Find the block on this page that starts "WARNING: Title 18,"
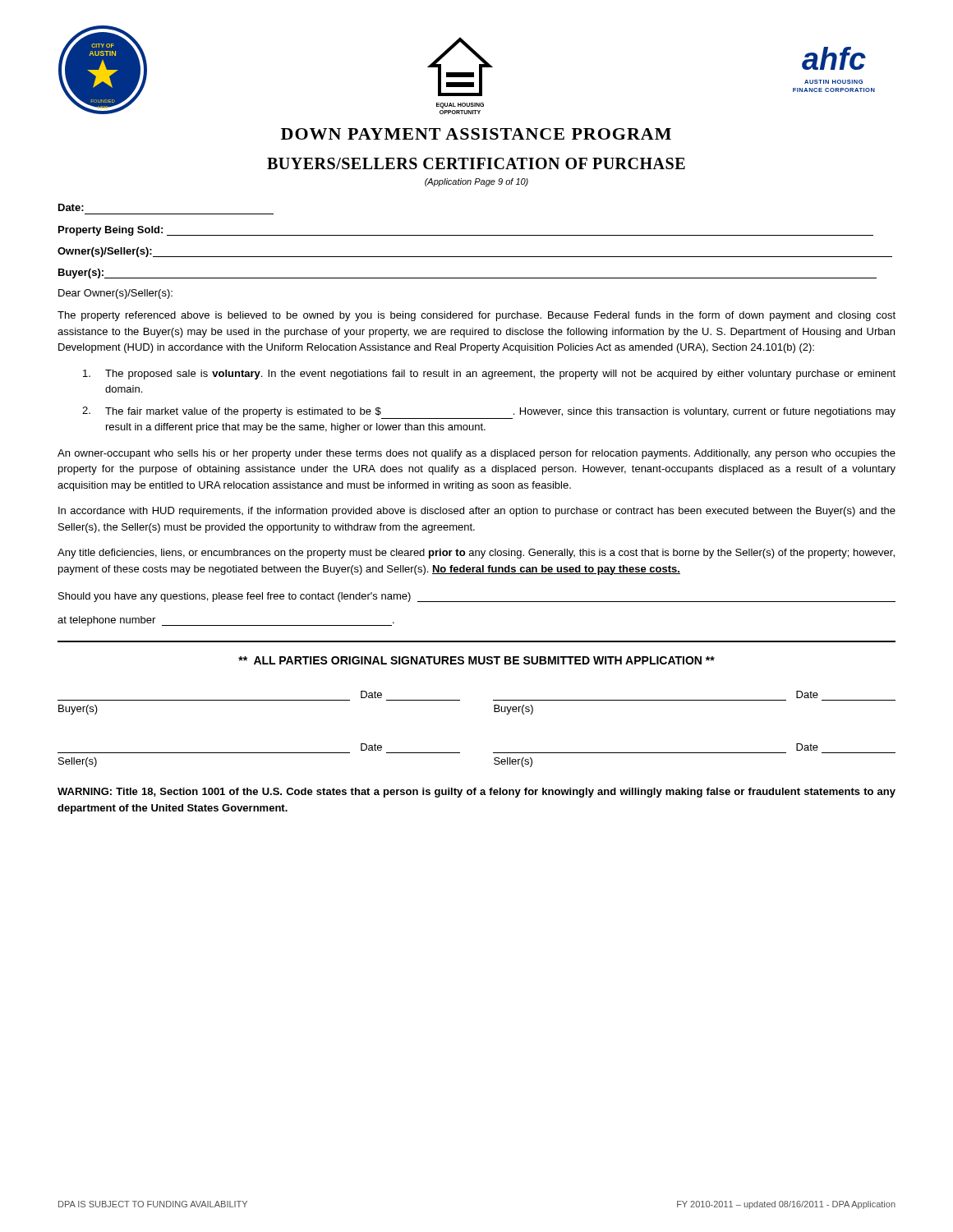Image resolution: width=953 pixels, height=1232 pixels. click(476, 799)
